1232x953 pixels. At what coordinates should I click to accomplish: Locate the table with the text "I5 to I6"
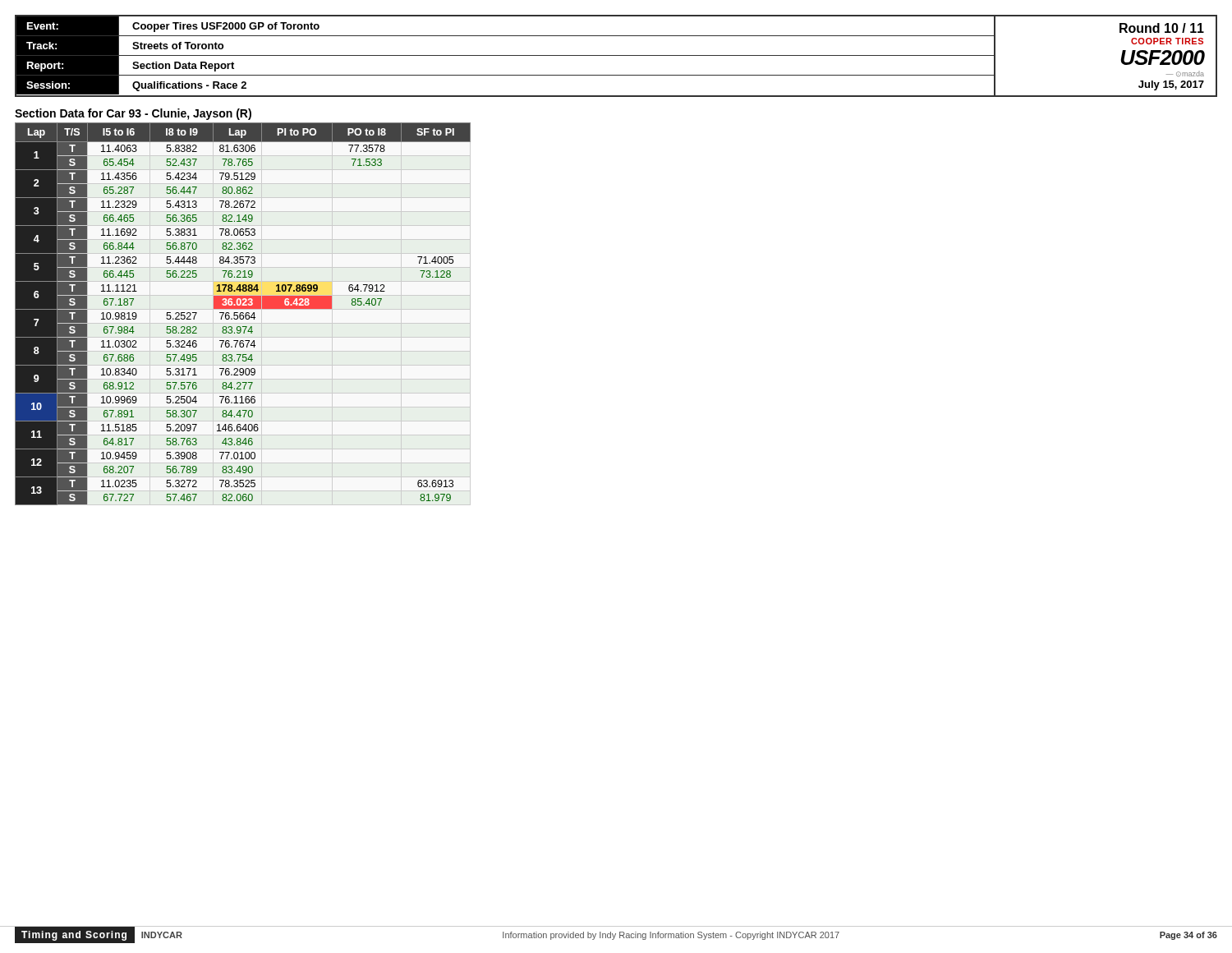coord(616,313)
